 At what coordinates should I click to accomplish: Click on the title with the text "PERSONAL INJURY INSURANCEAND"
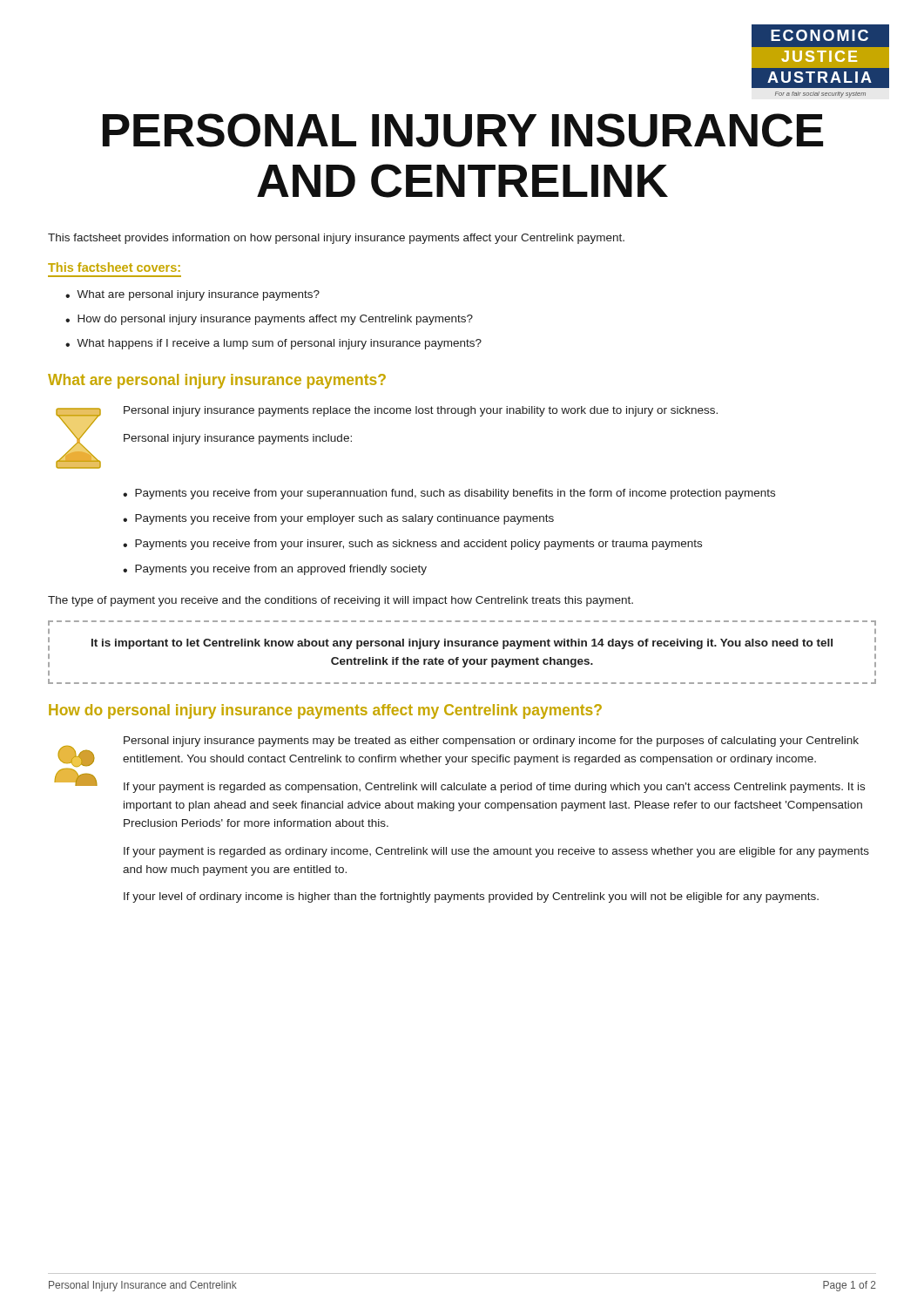click(462, 155)
